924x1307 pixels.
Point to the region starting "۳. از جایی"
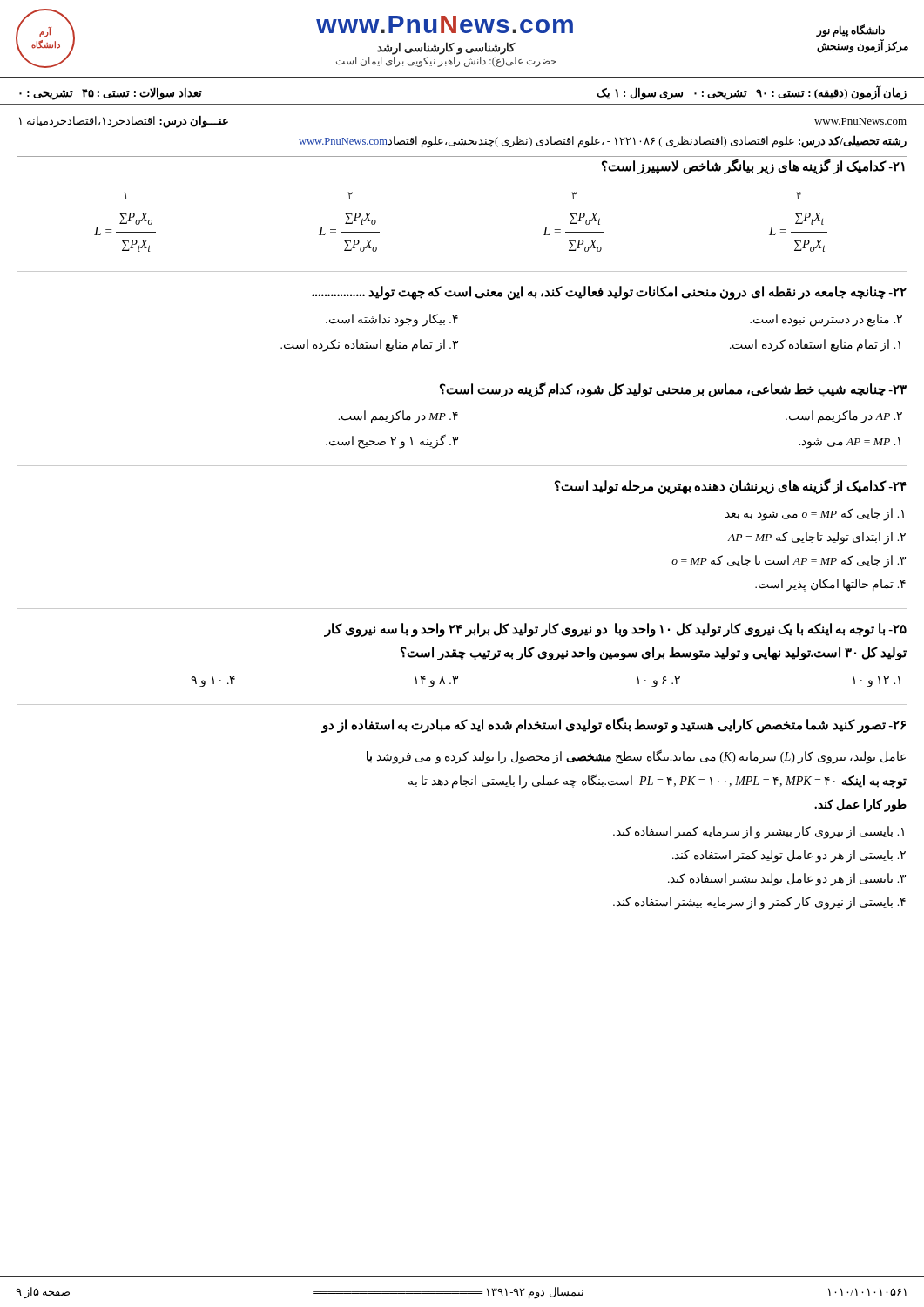coord(789,561)
